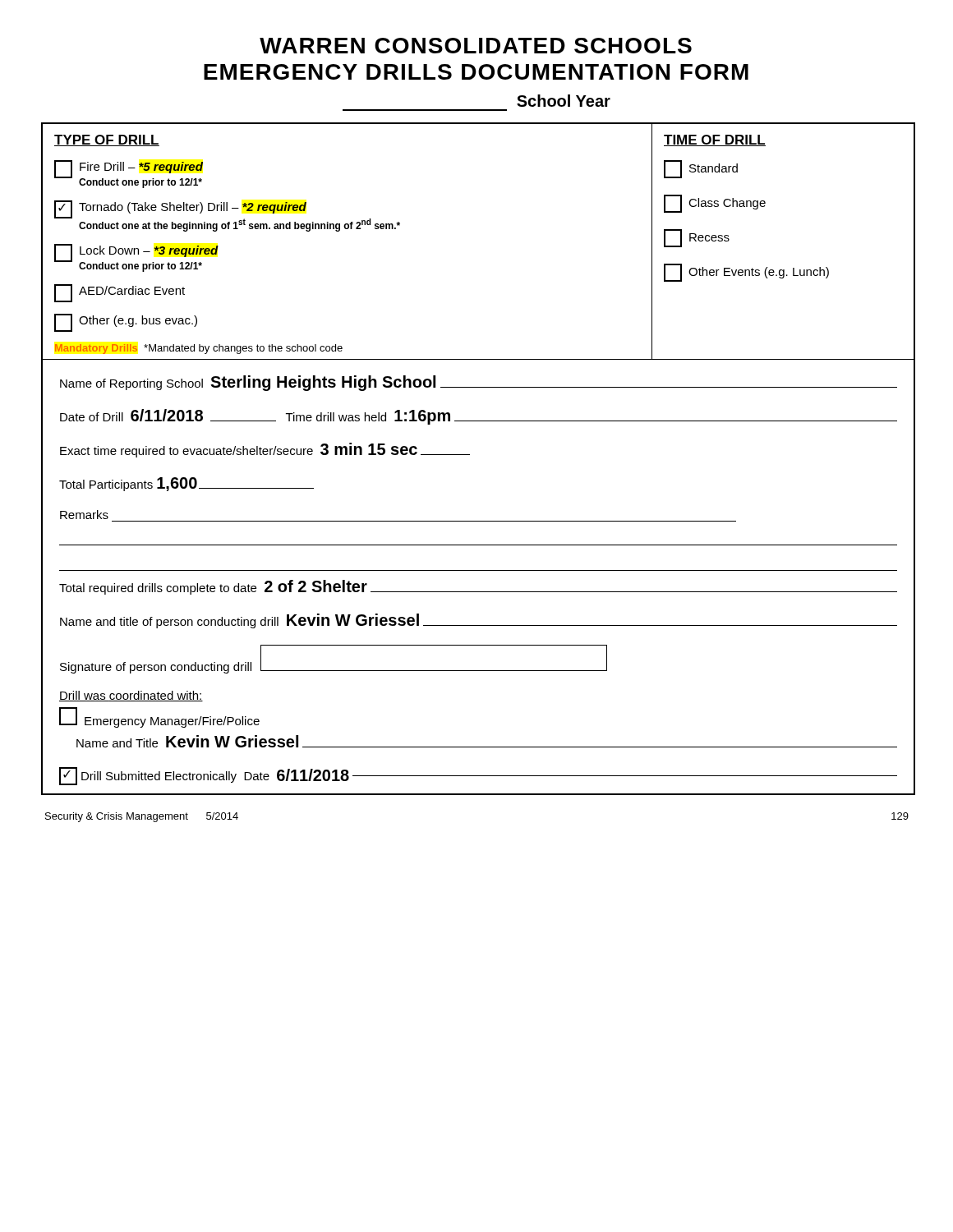Find the element starting "School Year"
Screen dimensions: 1232x953
point(476,101)
